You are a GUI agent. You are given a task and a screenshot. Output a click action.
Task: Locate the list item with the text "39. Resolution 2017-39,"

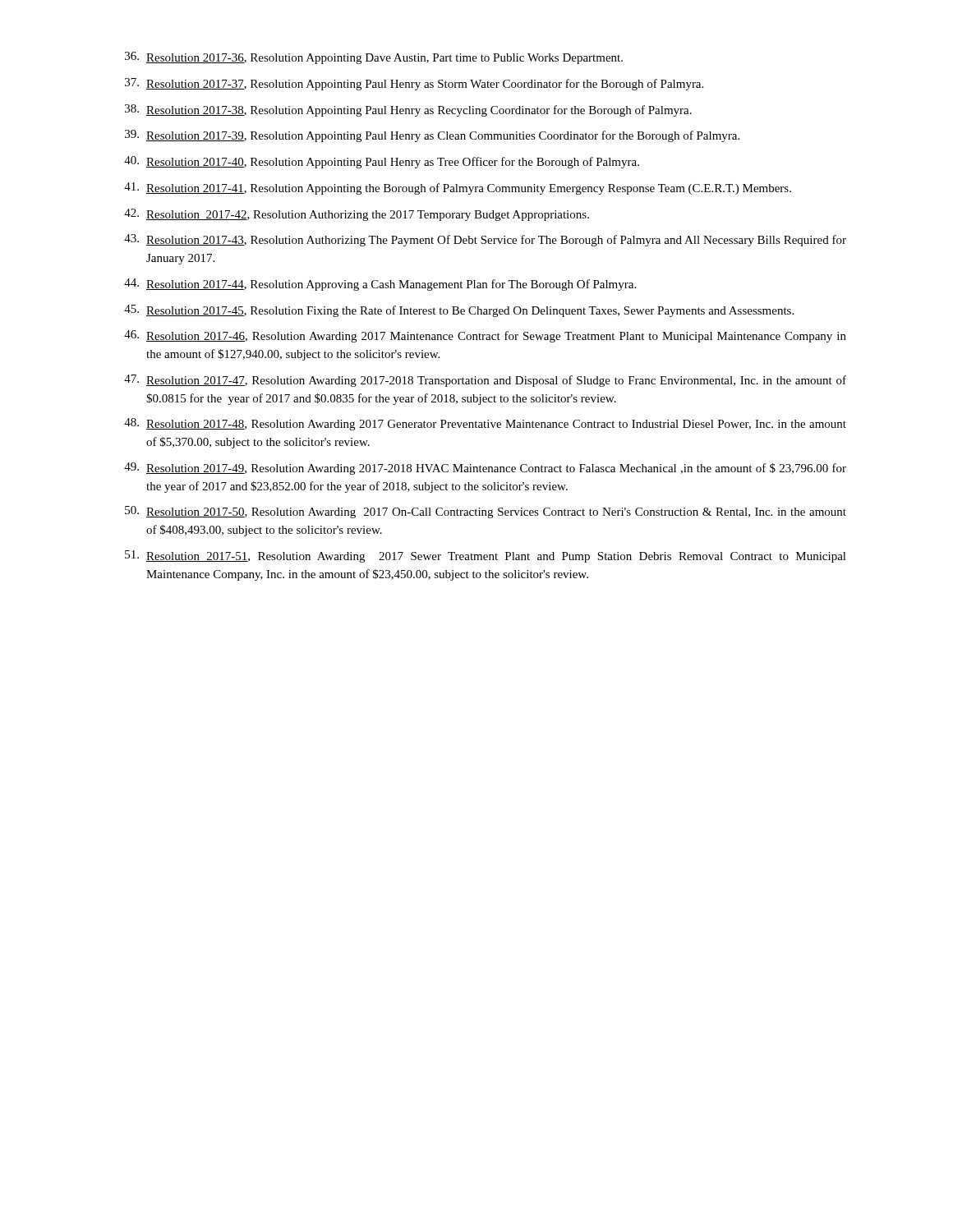[x=476, y=136]
